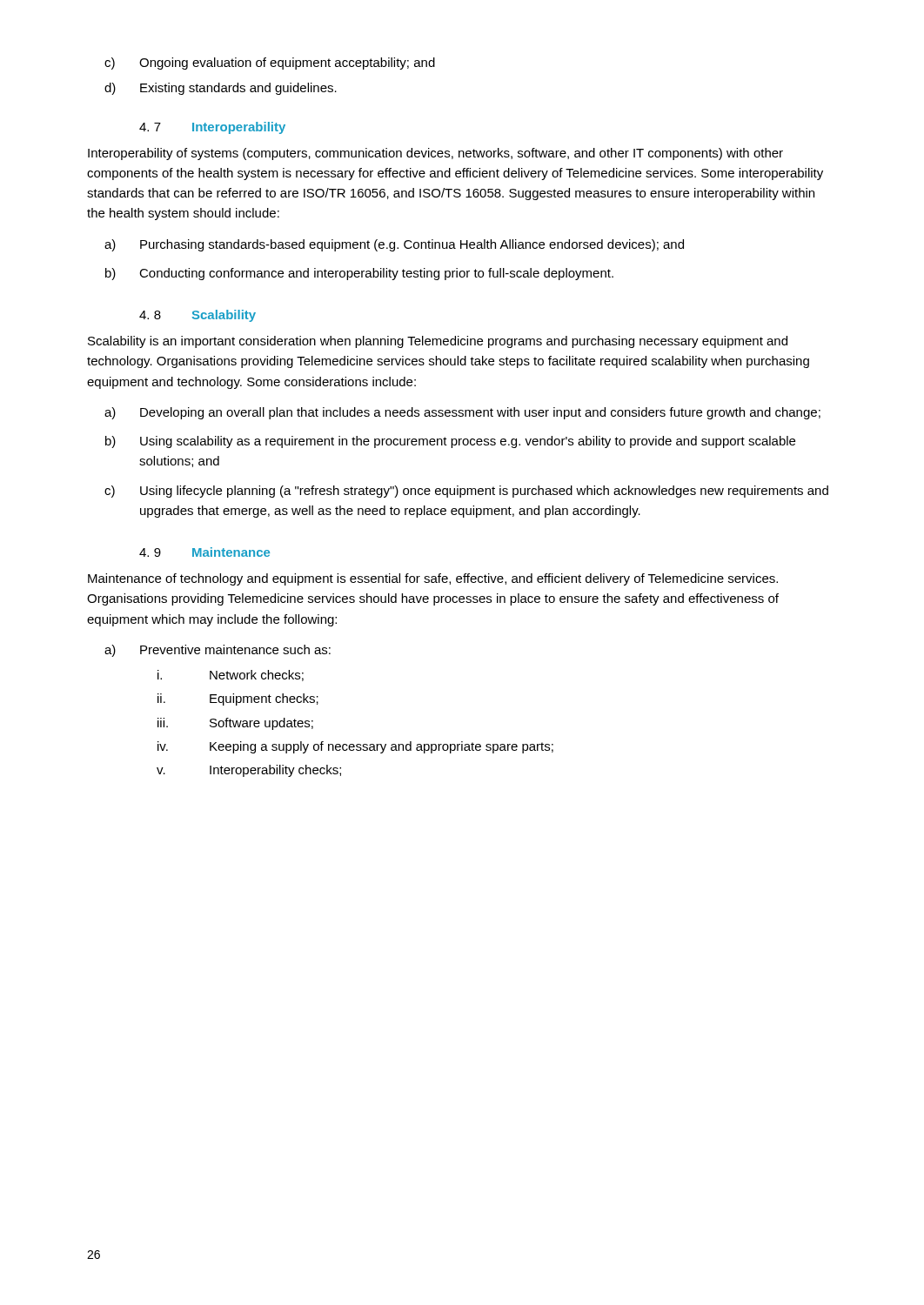Find "iii. Software updates;" on this page
The width and height of the screenshot is (924, 1305).
pyautogui.click(x=235, y=722)
